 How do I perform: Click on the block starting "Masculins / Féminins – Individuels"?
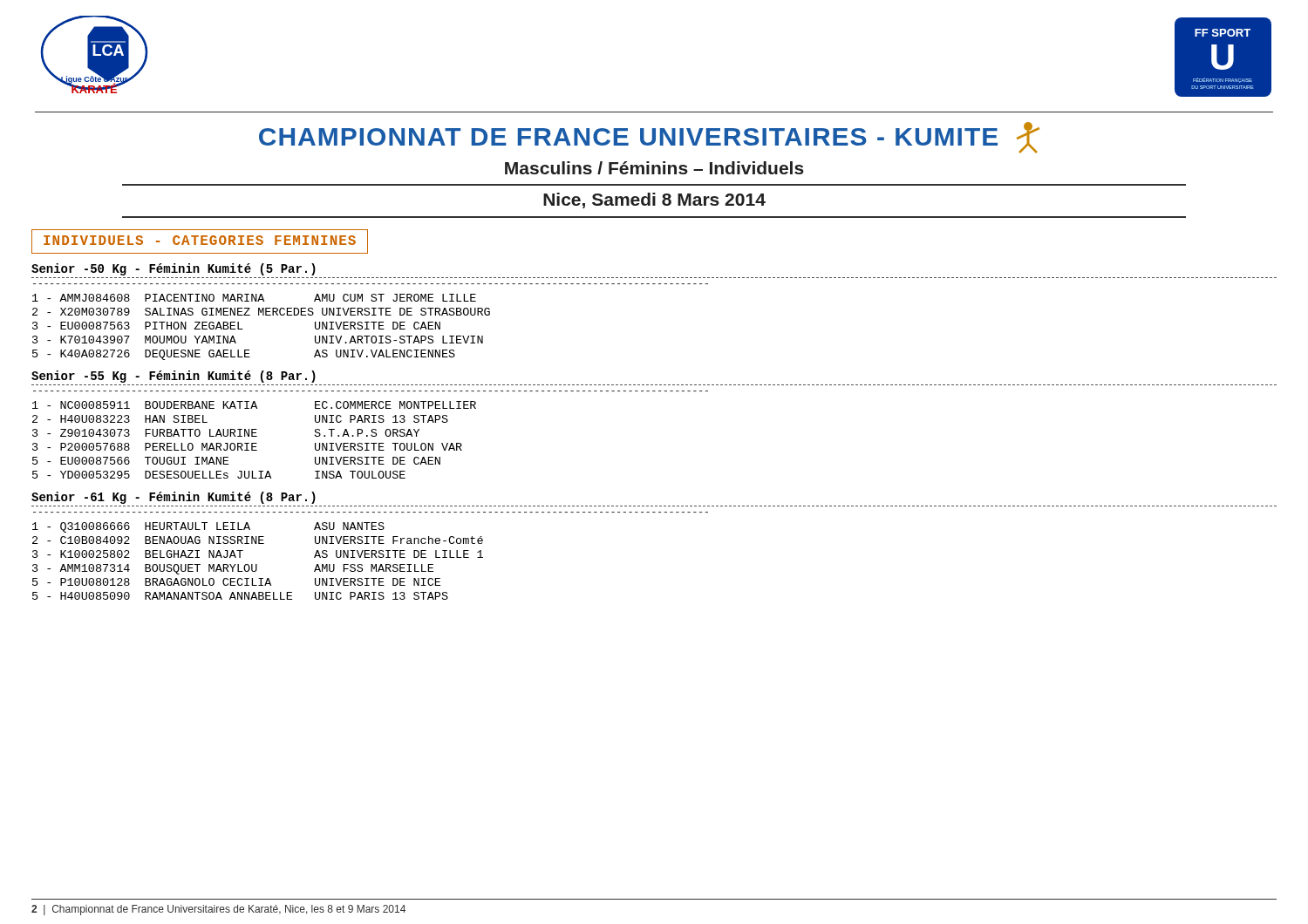point(654,168)
